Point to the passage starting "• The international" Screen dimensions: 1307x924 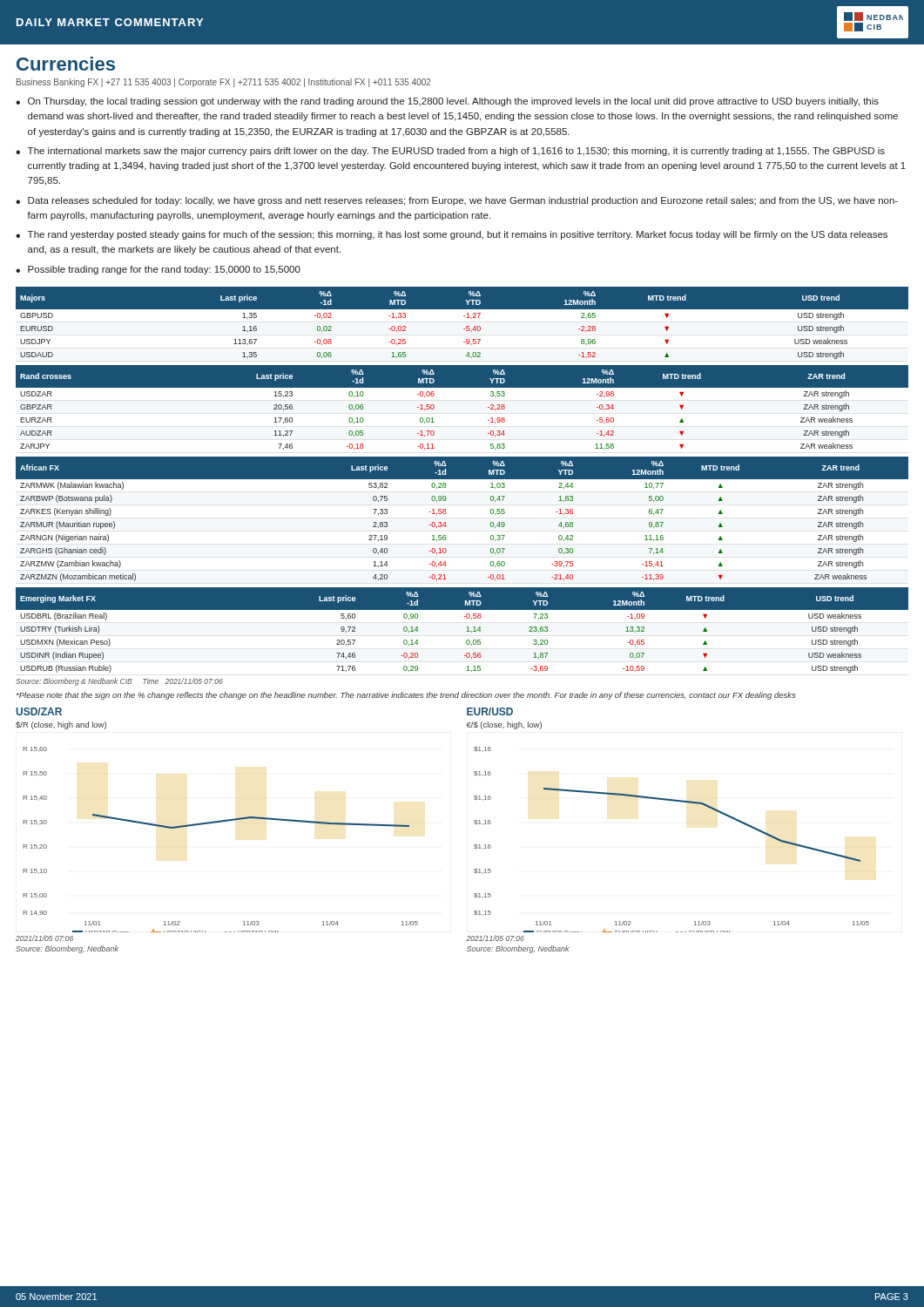pos(462,166)
